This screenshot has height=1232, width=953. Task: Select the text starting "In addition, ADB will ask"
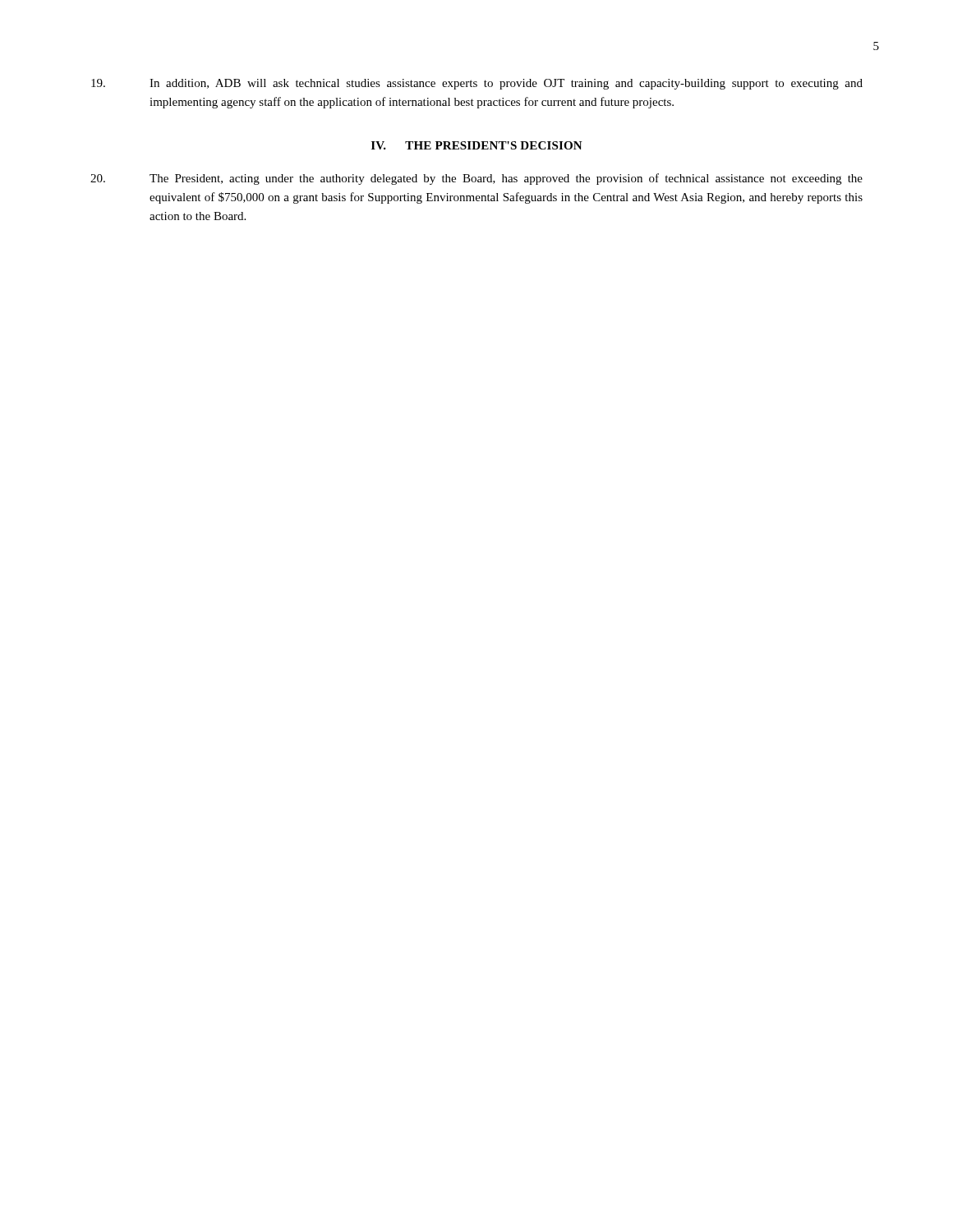[x=476, y=93]
